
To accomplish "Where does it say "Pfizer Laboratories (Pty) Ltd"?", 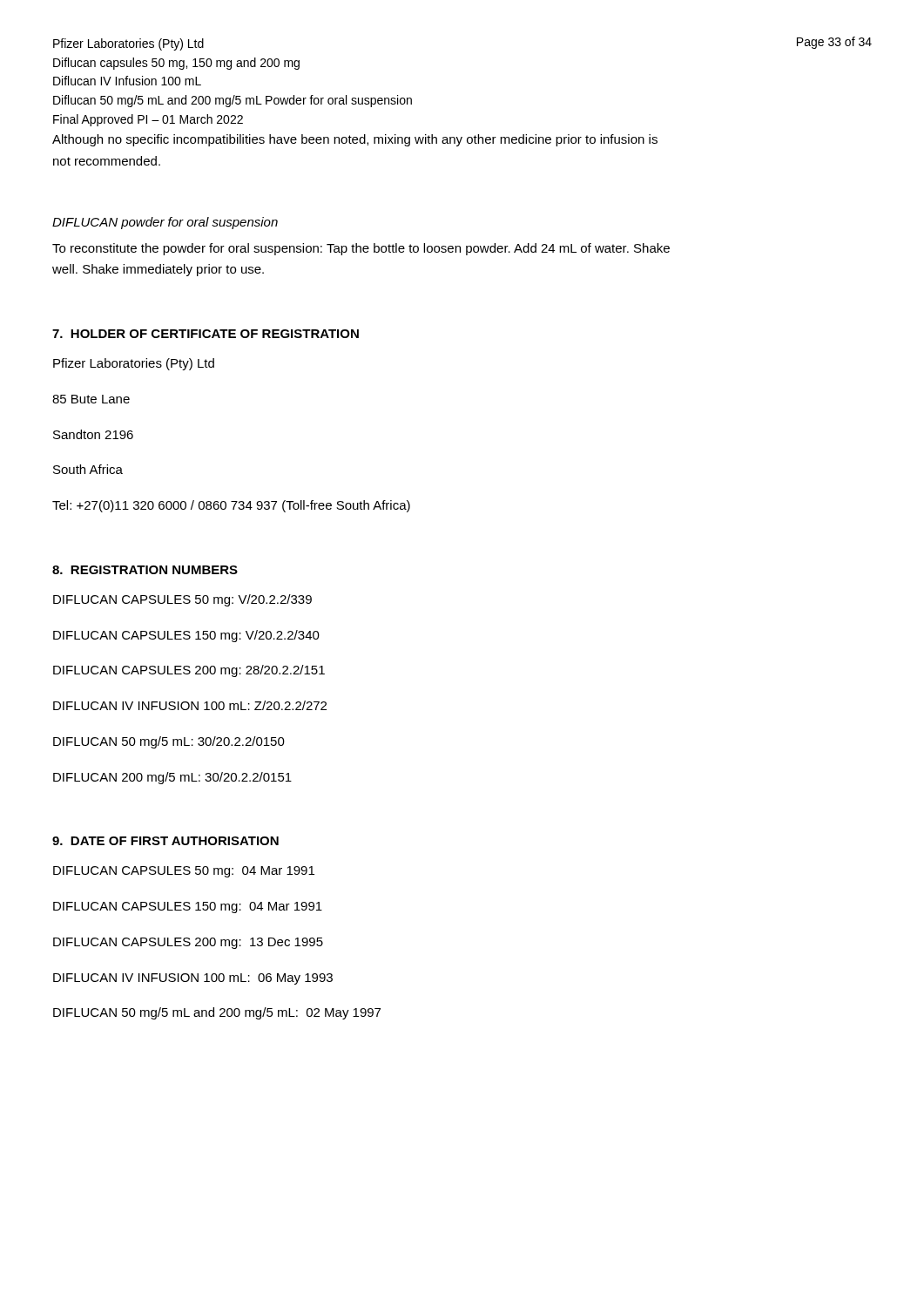I will pos(134,363).
